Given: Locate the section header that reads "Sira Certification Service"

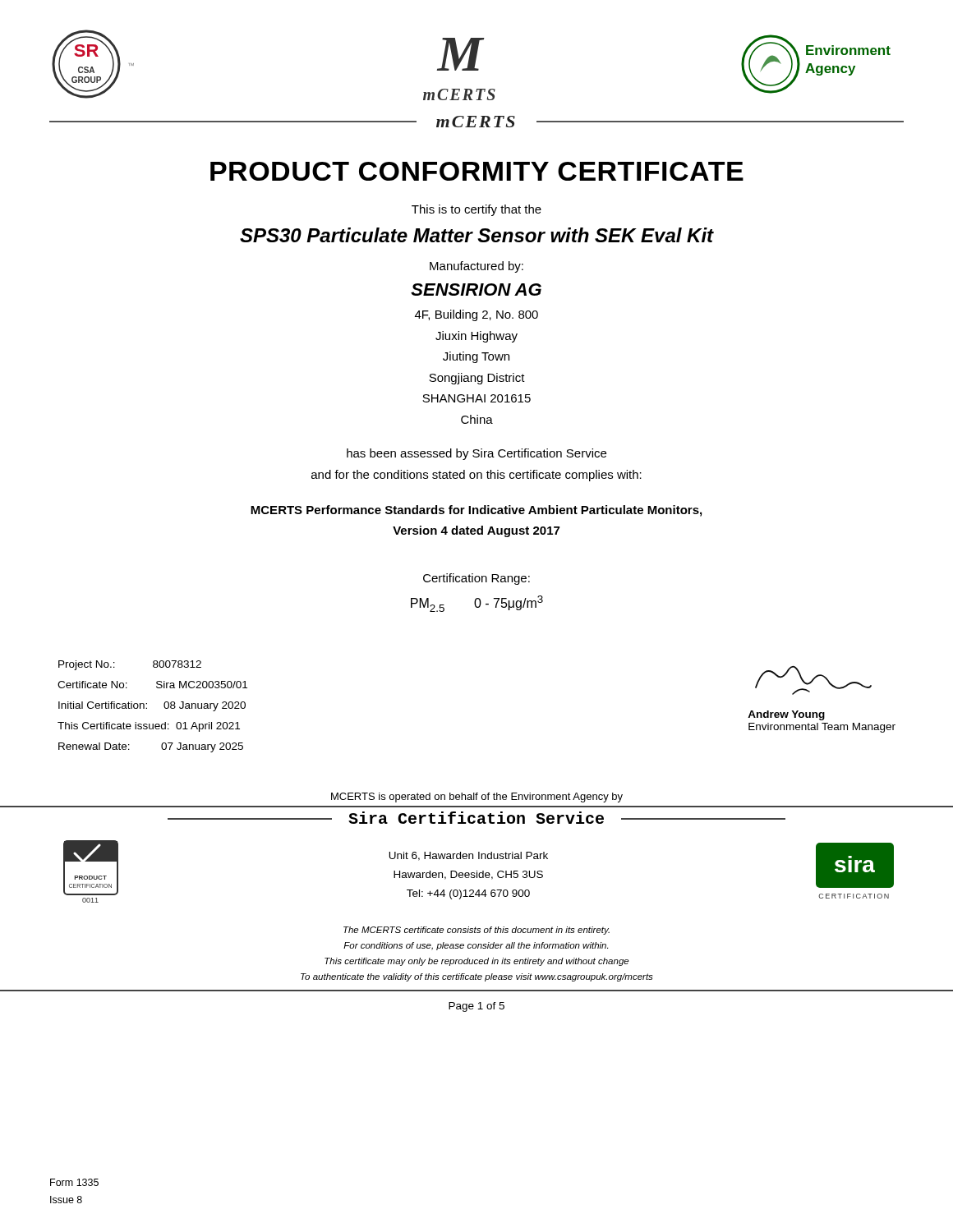Looking at the screenshot, I should click(476, 819).
